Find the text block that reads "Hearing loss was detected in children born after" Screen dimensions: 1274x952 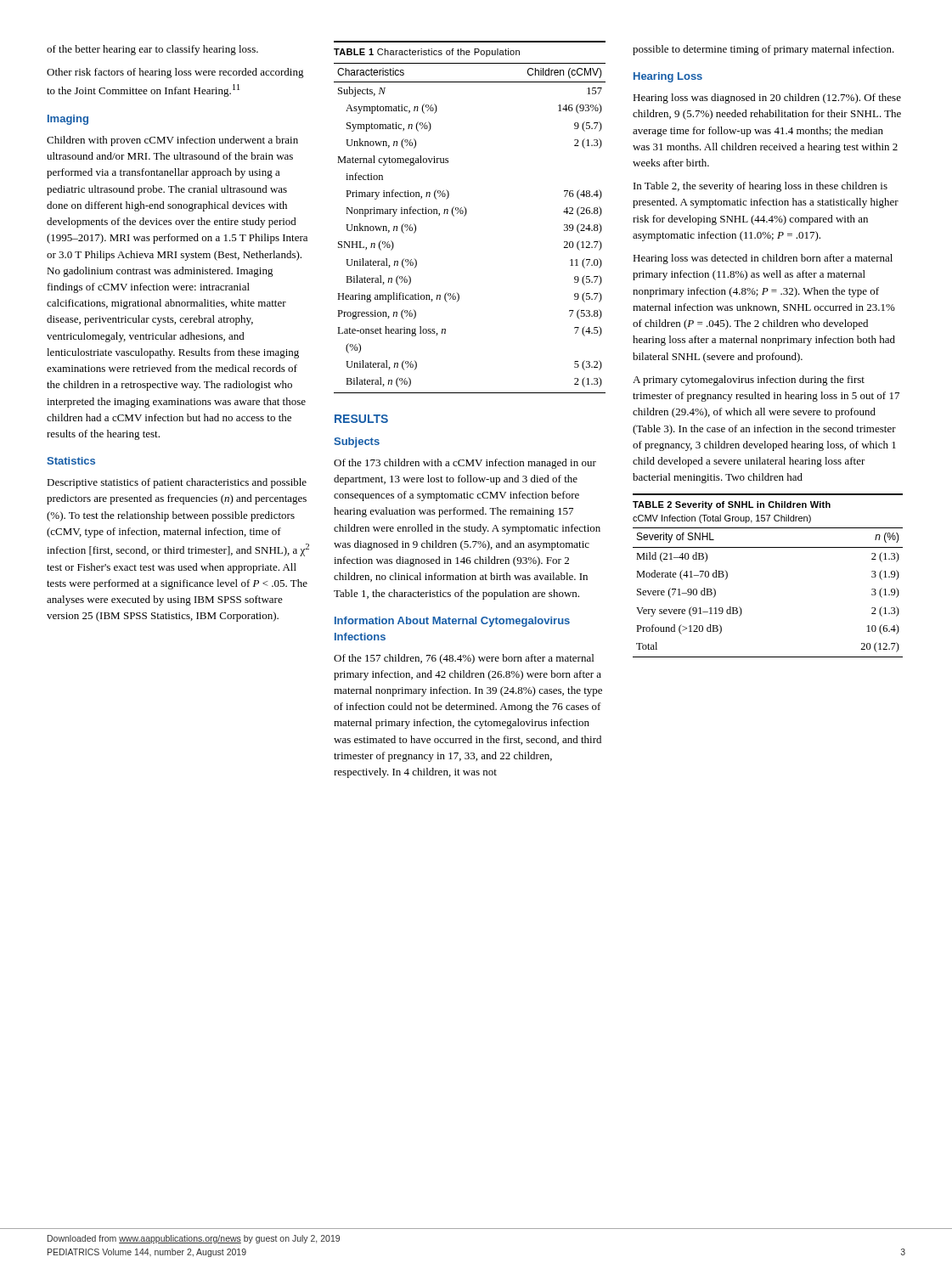coord(764,307)
